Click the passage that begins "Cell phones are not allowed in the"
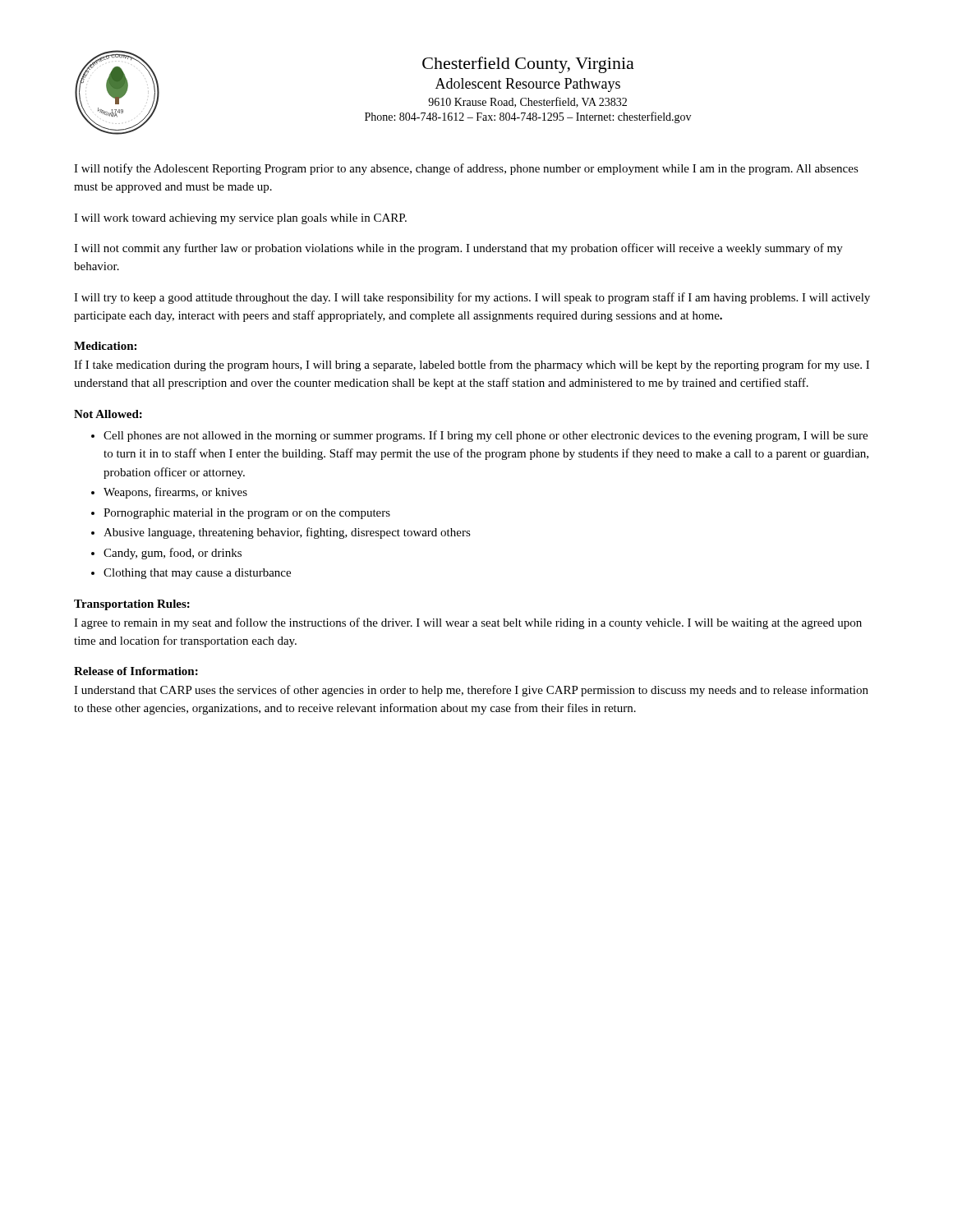 click(x=486, y=454)
